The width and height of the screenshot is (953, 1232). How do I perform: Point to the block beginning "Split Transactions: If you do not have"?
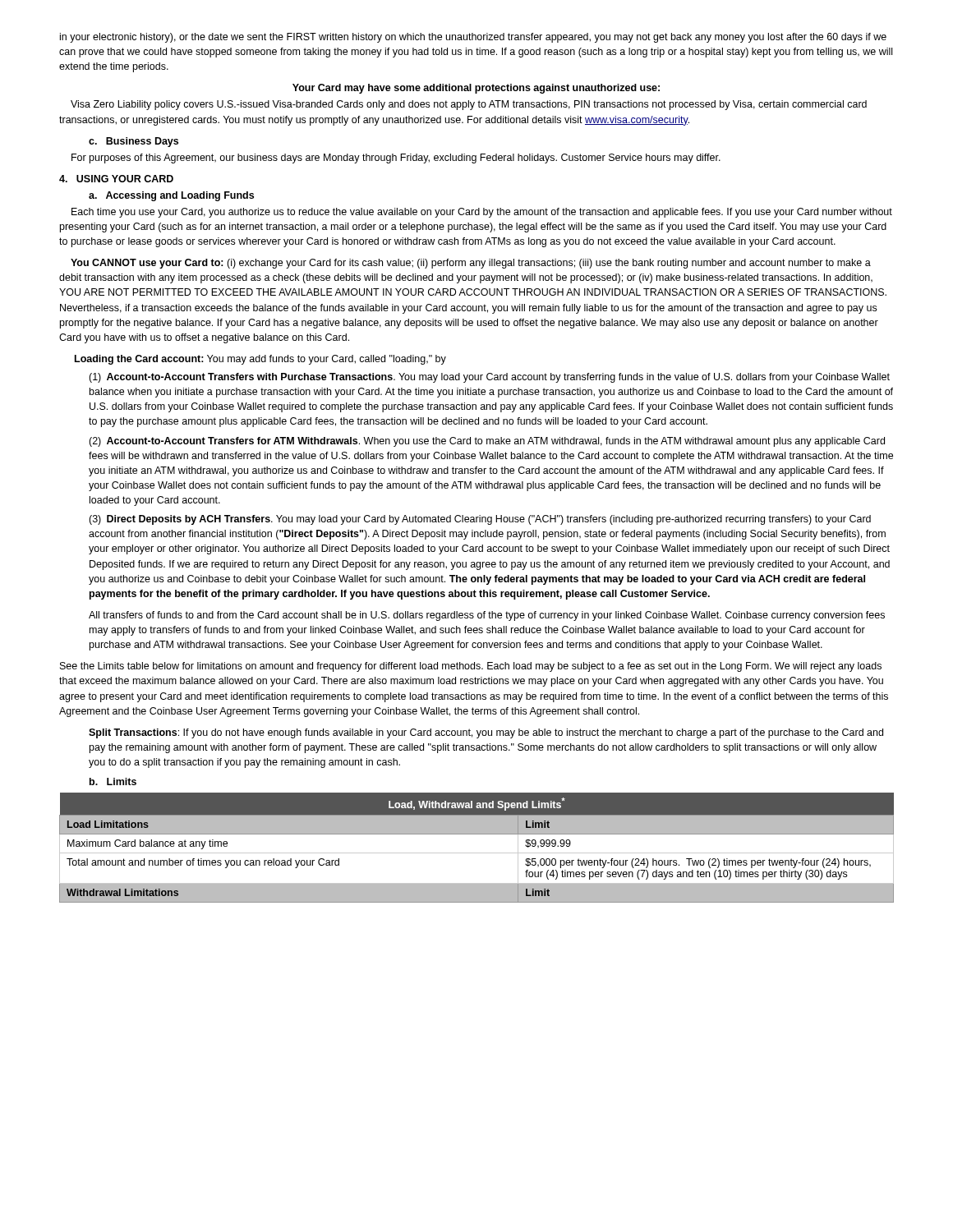(486, 747)
